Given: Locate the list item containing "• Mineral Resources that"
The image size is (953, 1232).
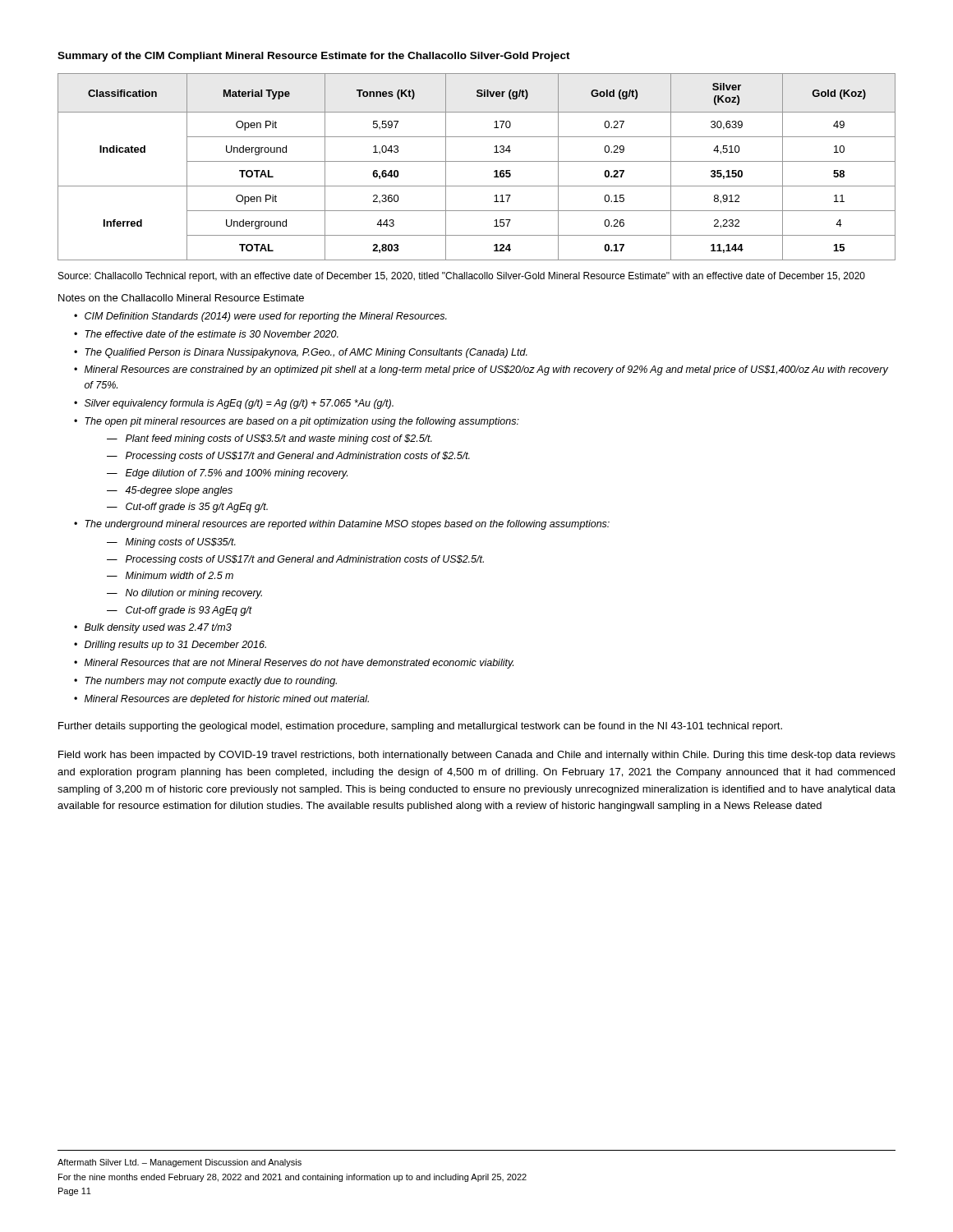Looking at the screenshot, I should tap(485, 663).
